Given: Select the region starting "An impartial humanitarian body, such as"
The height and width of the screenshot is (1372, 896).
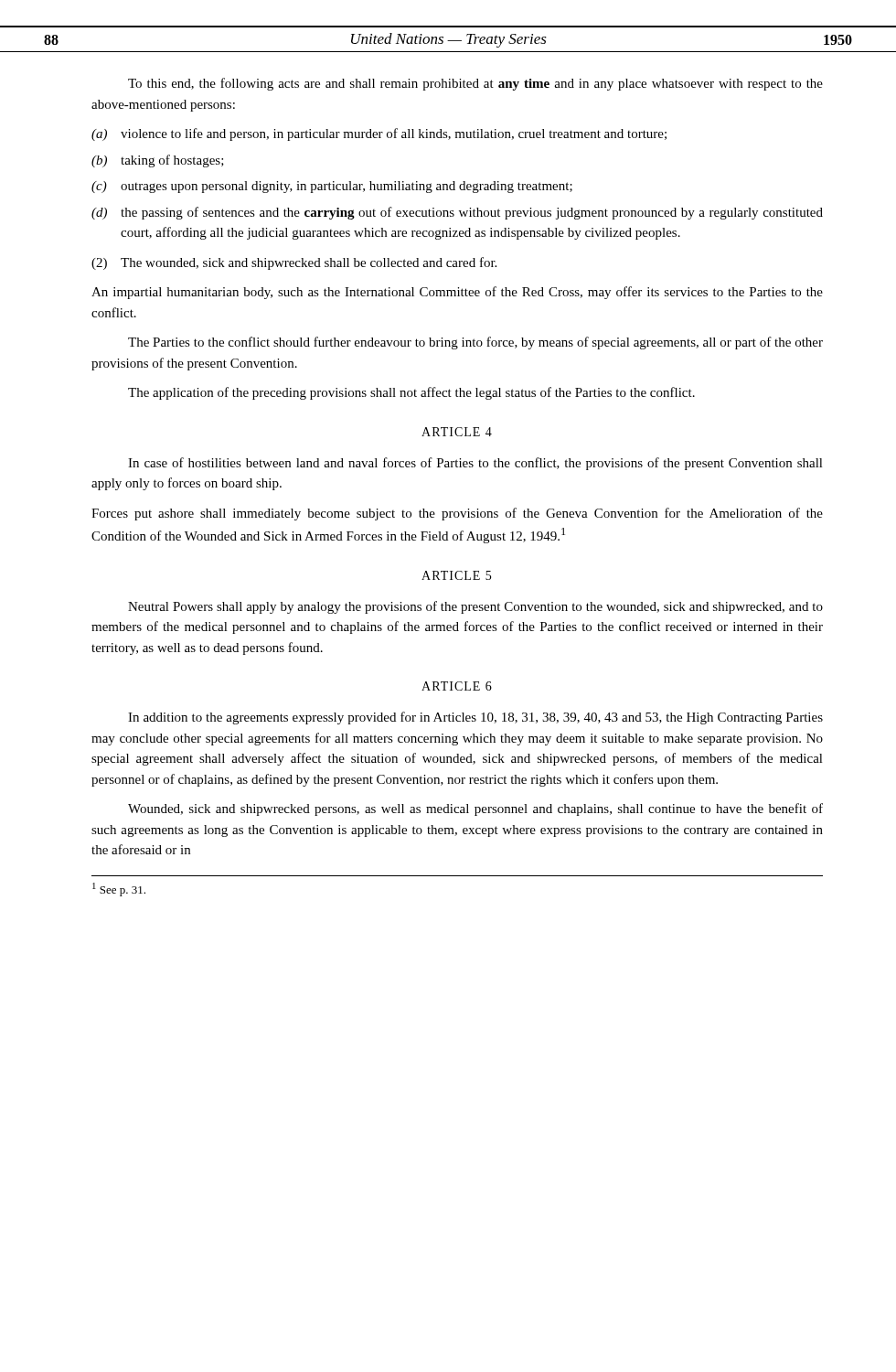Looking at the screenshot, I should coord(457,302).
